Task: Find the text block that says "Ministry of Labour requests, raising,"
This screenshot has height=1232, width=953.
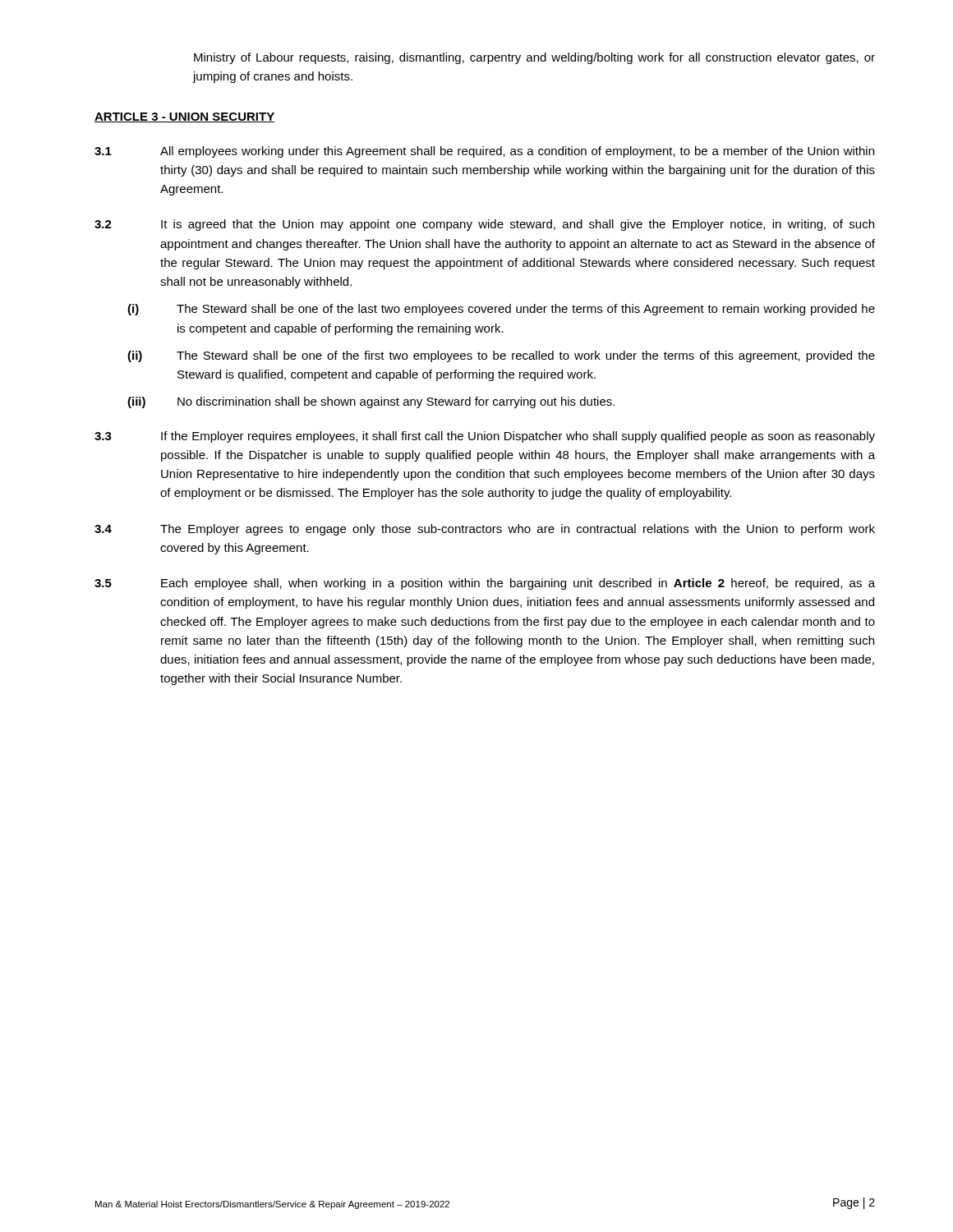Action: 534,67
